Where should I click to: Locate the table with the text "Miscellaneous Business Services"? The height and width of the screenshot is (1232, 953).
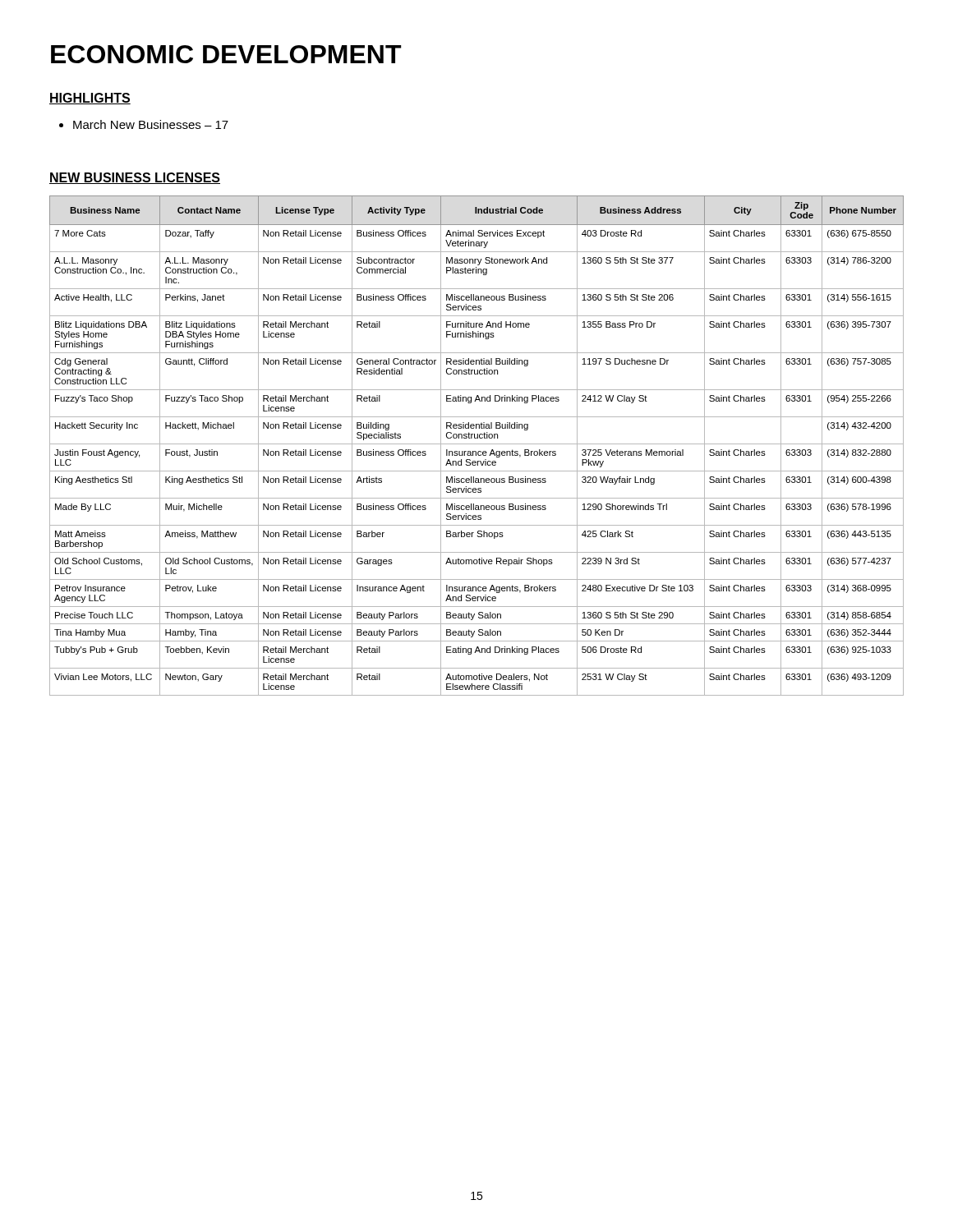pos(476,446)
